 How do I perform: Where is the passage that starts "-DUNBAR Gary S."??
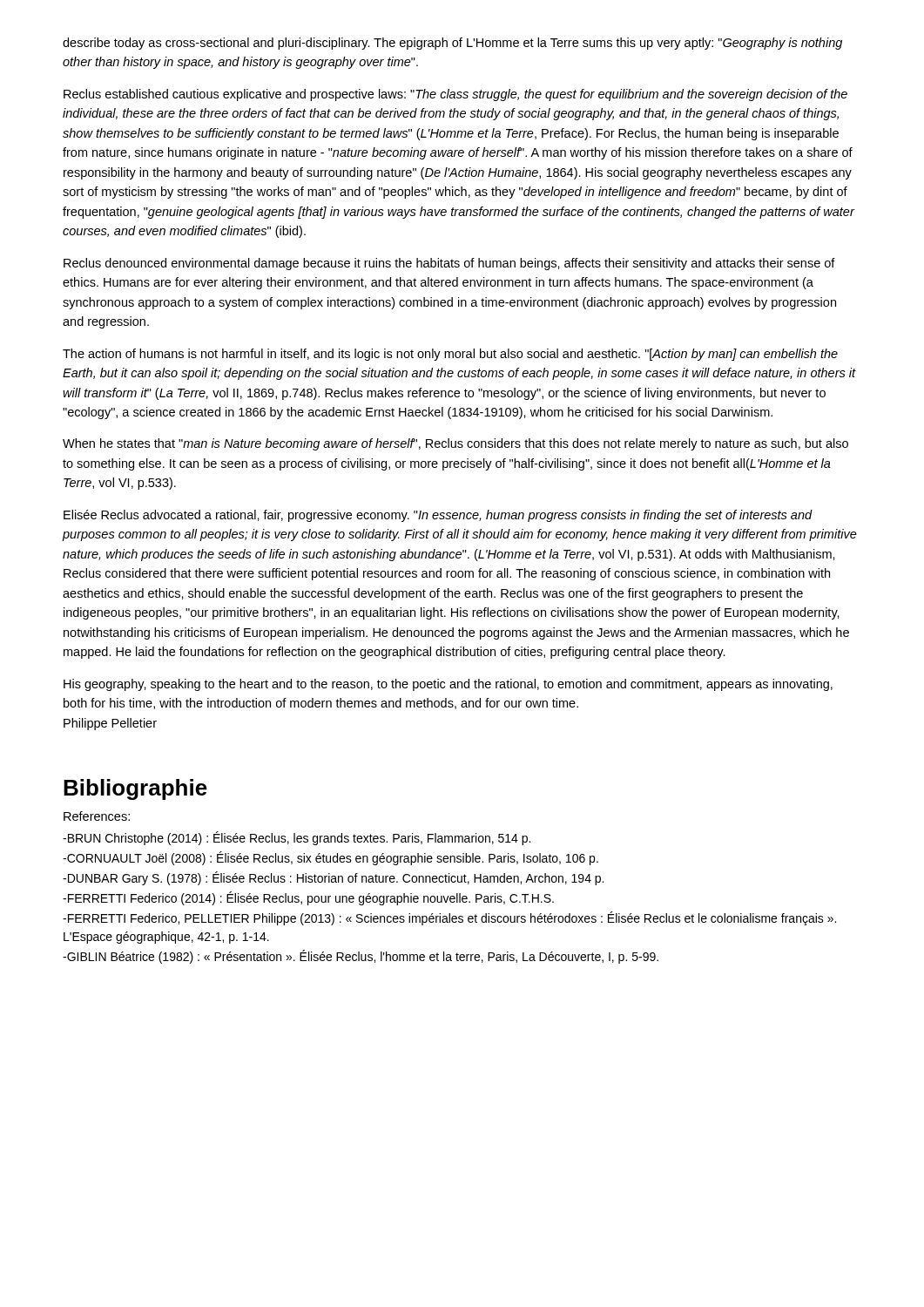[x=462, y=879]
